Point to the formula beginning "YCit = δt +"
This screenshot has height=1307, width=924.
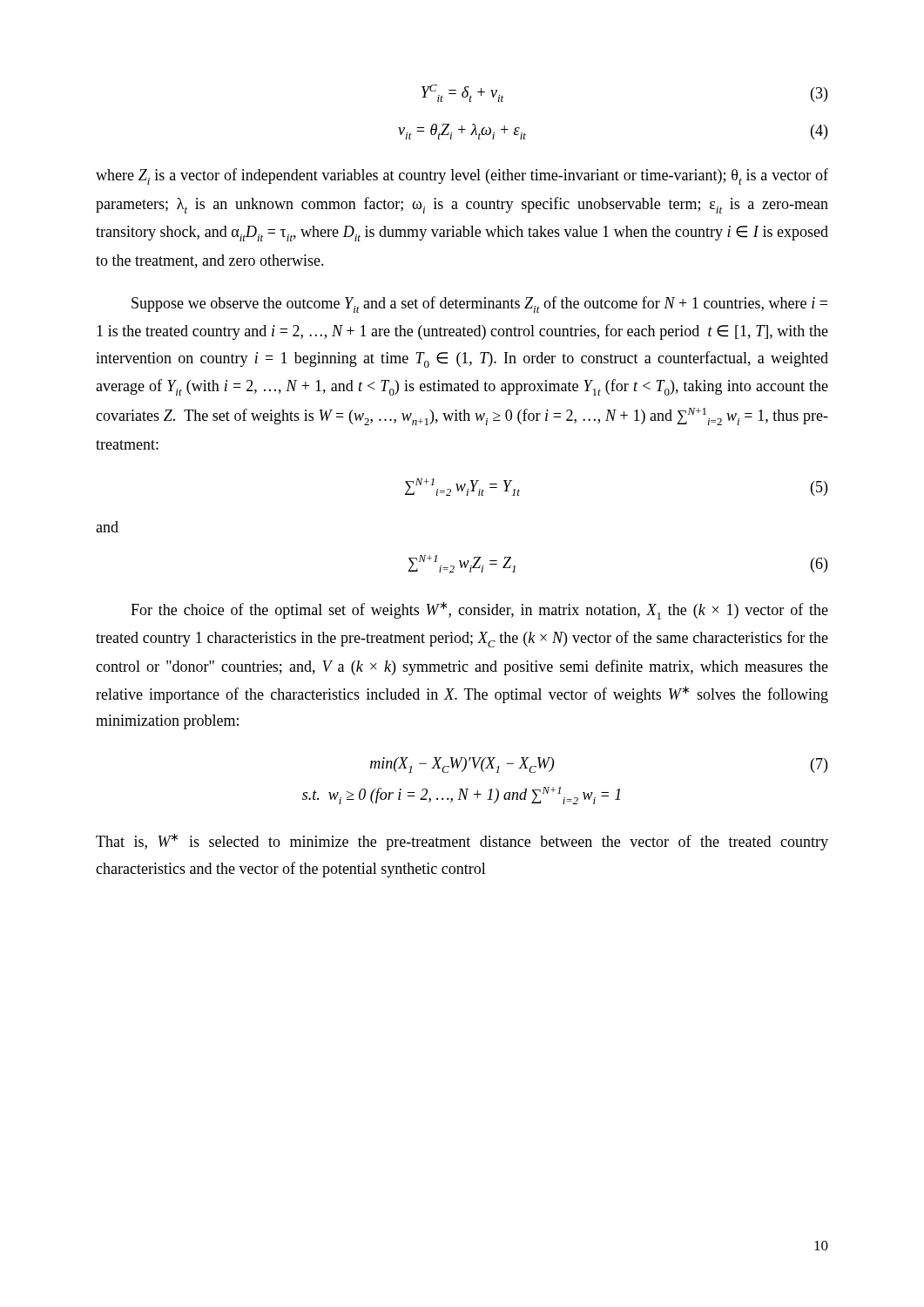click(462, 93)
